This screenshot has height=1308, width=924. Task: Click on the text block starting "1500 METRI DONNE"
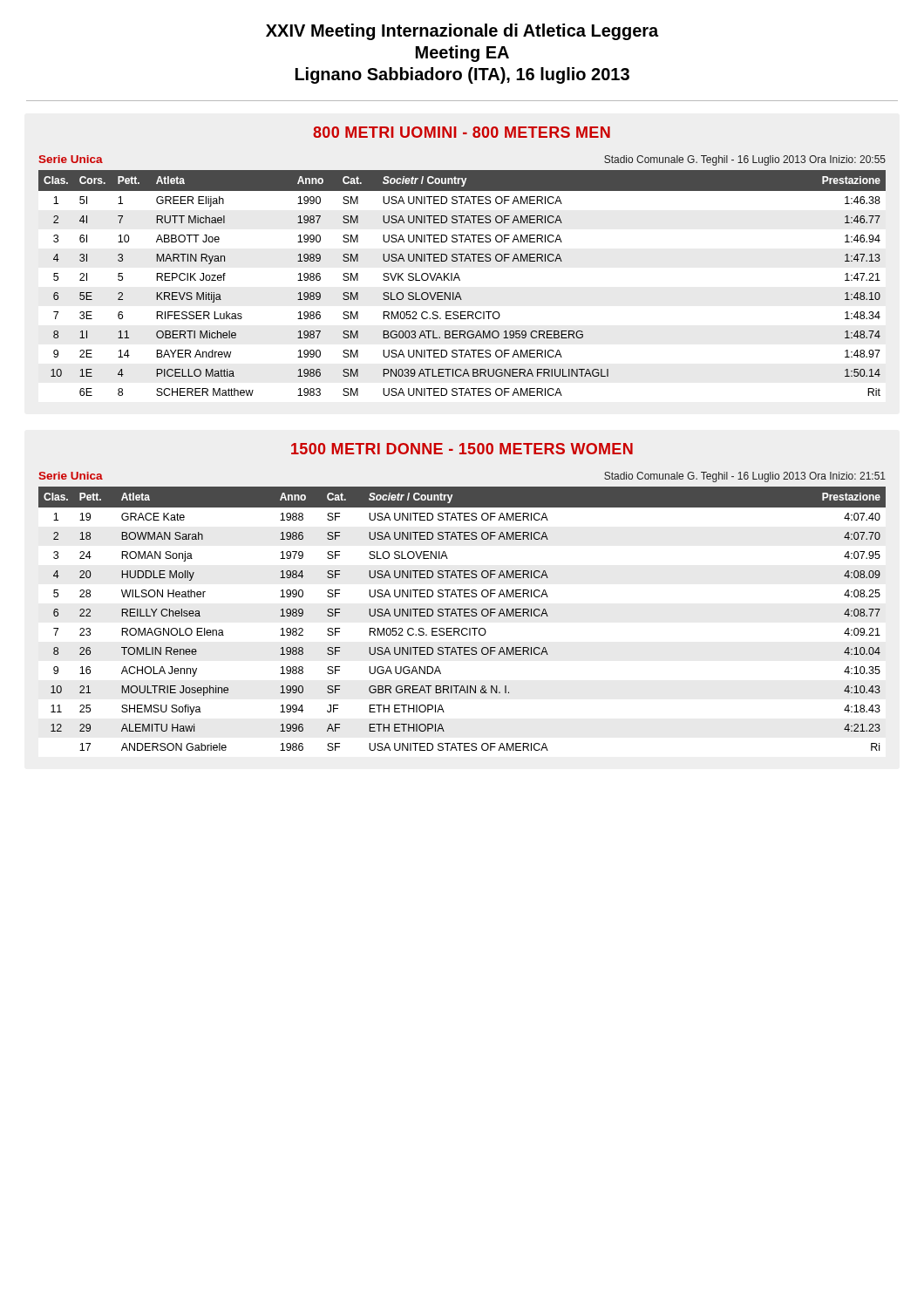[462, 449]
